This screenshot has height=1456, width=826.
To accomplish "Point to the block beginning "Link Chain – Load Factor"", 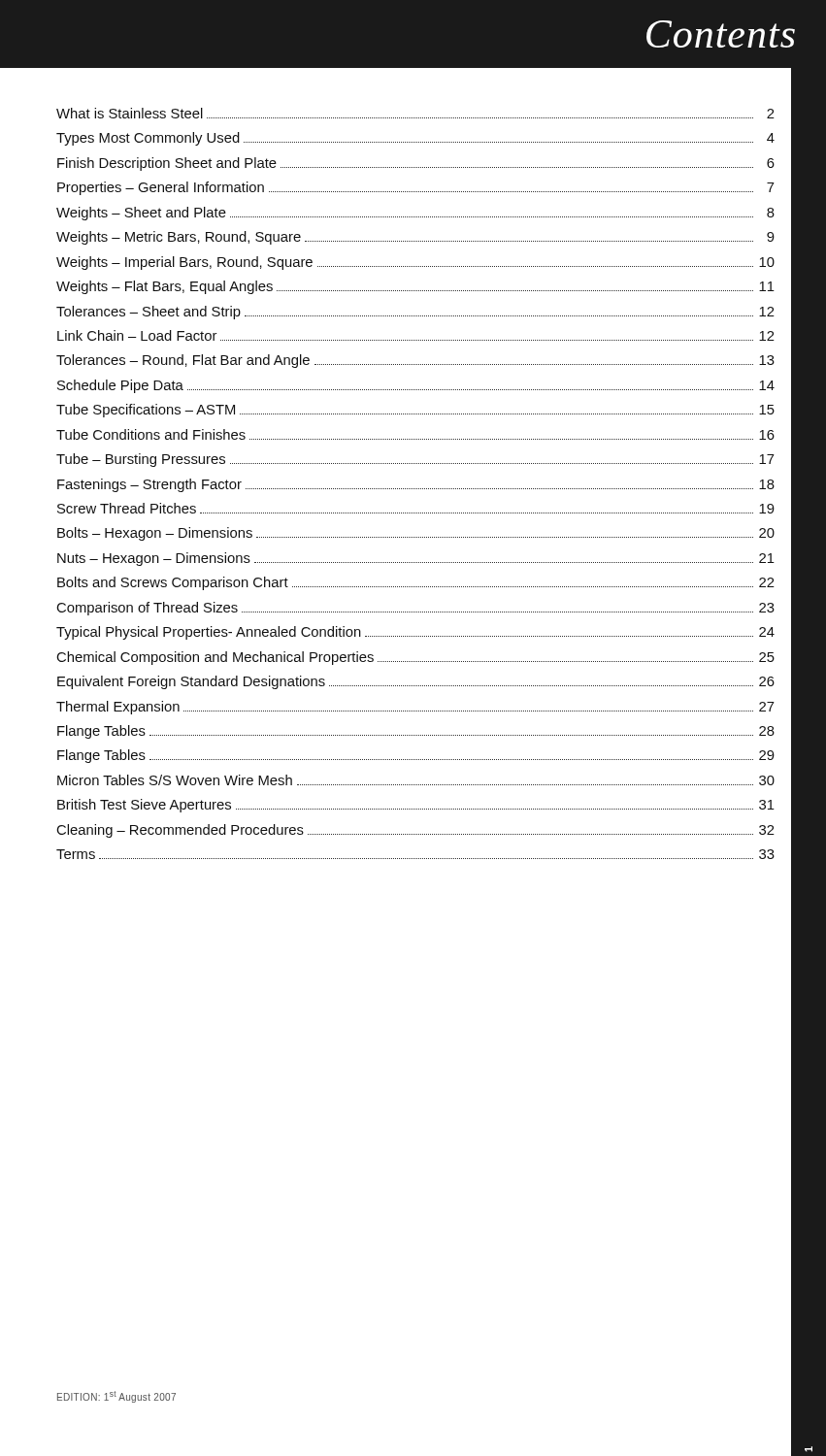I will [415, 336].
